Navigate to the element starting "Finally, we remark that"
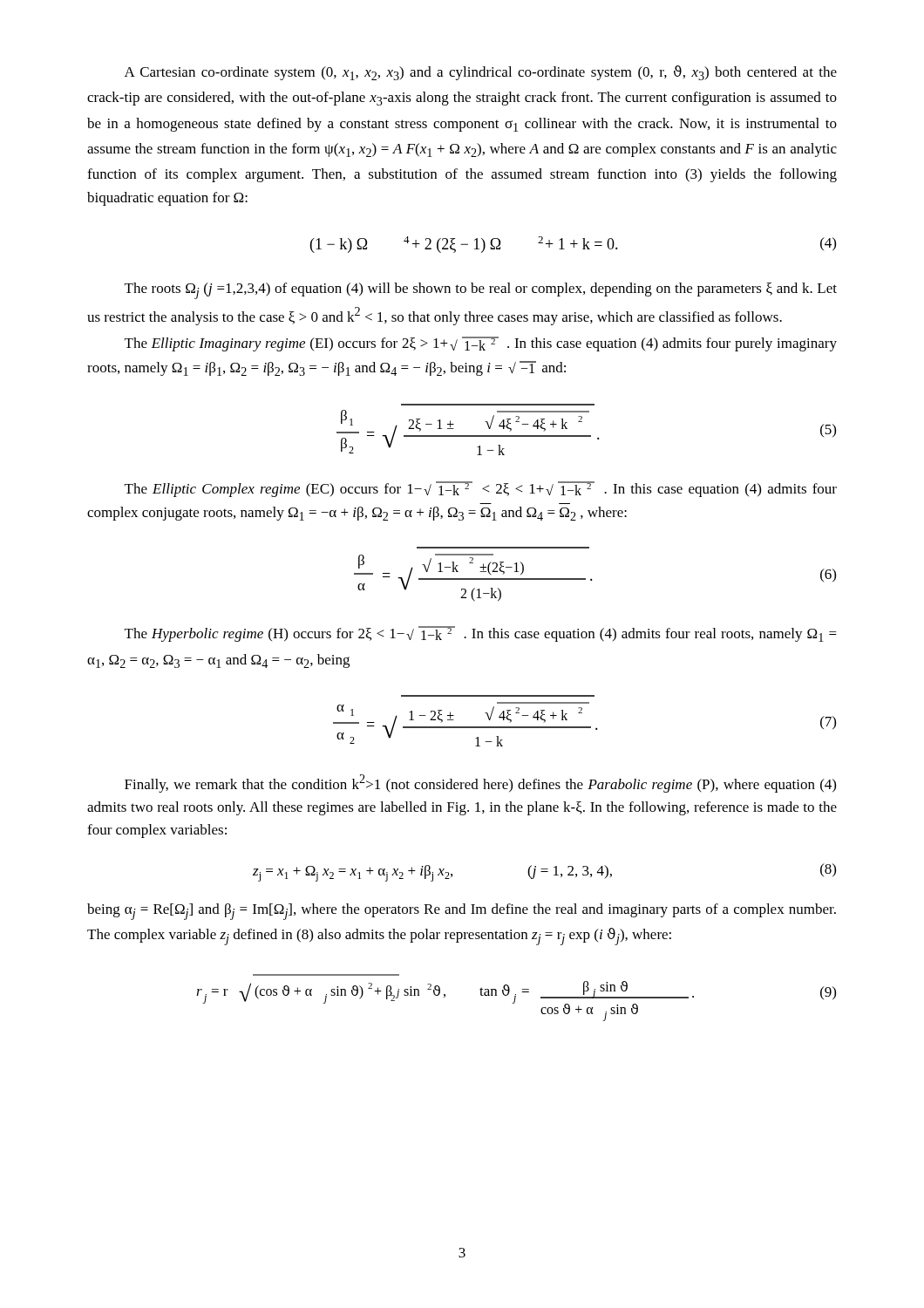Screen dimensions: 1308x924 click(462, 805)
